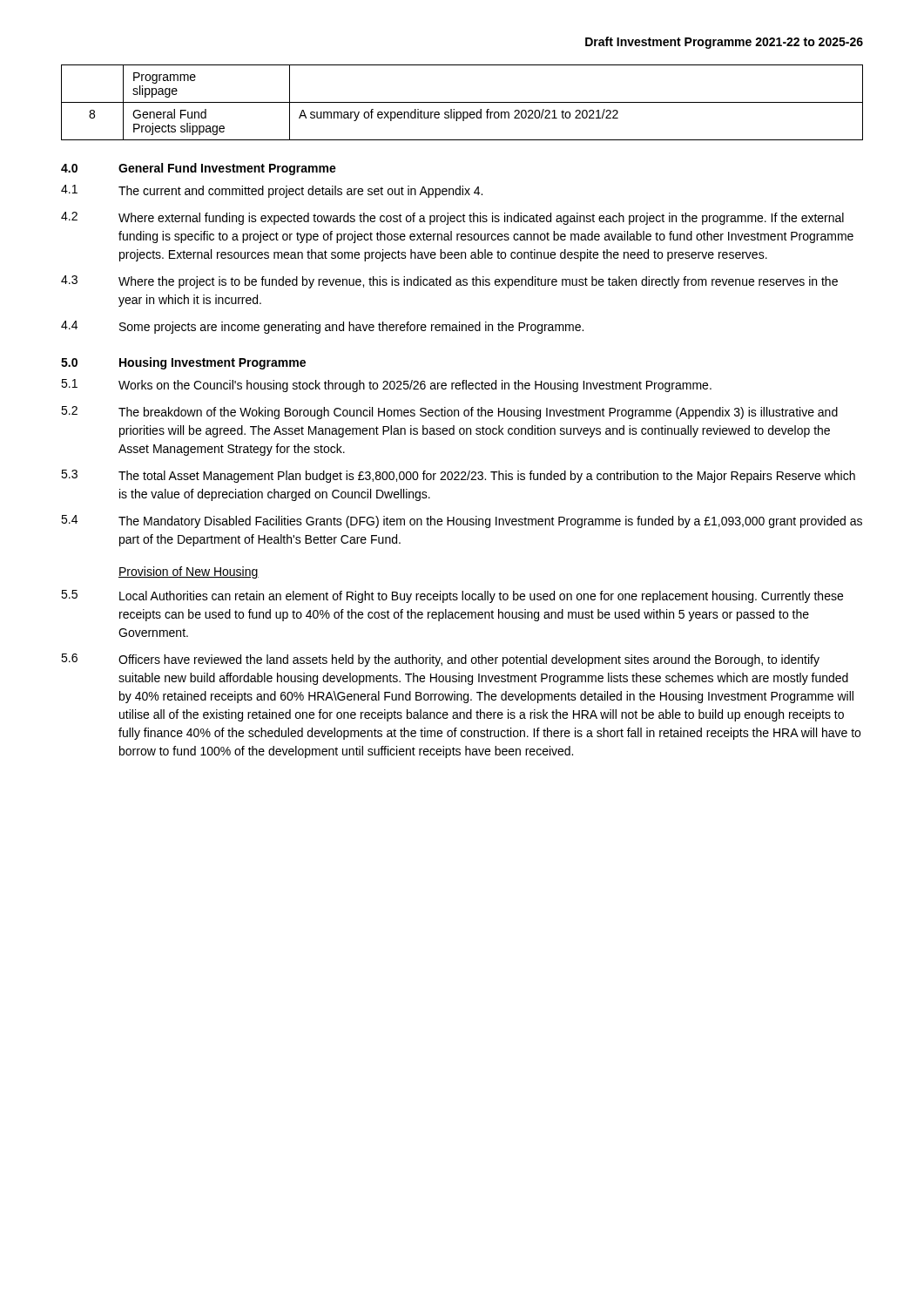Click on the region starting "5.0 Housing Investment"
This screenshot has height=1307, width=924.
pyautogui.click(x=184, y=362)
